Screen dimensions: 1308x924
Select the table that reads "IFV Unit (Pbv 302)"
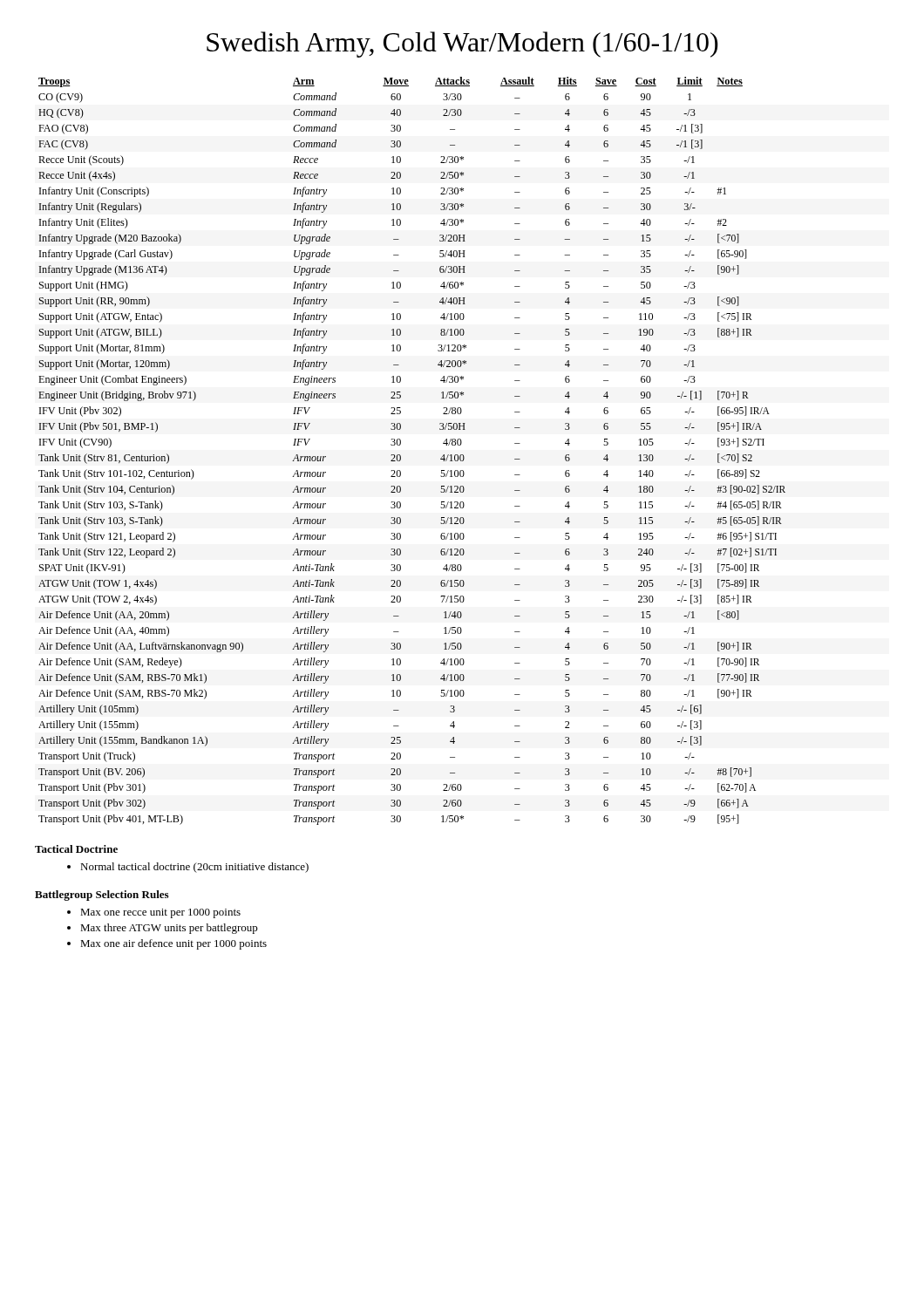click(x=462, y=450)
